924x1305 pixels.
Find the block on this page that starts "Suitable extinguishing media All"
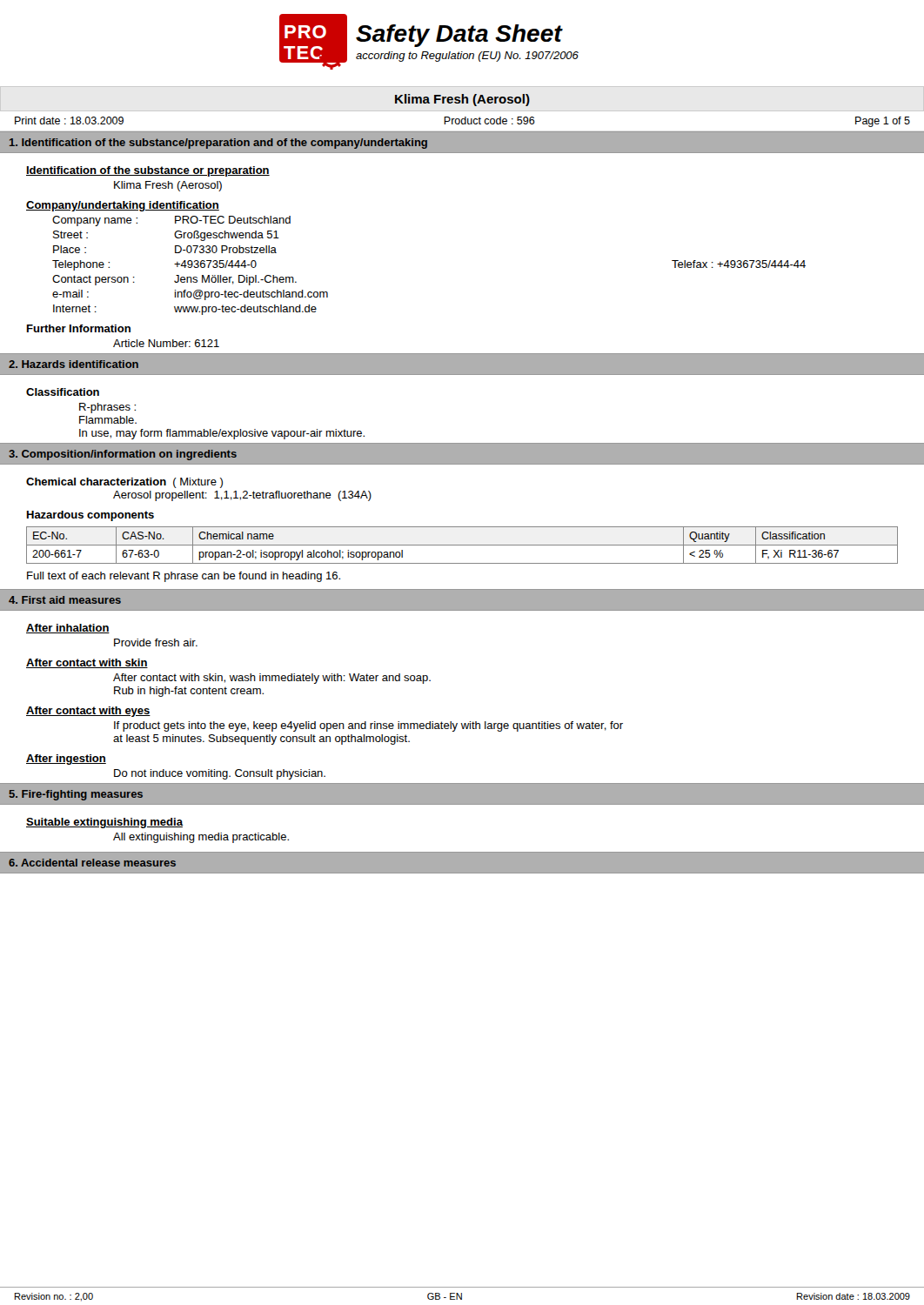pos(104,823)
